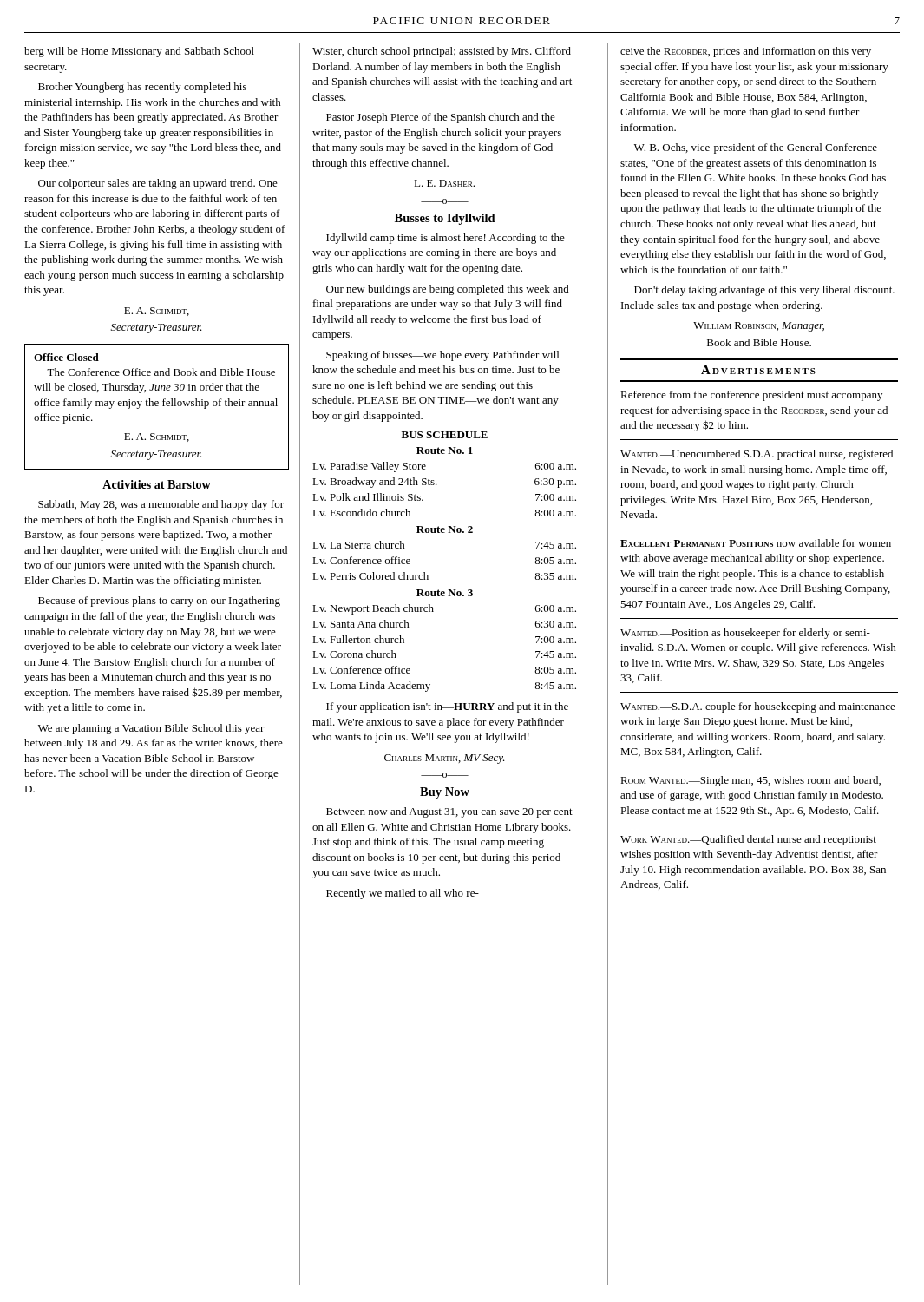Click on the element starting "berg will be"
The width and height of the screenshot is (924, 1302).
point(157,189)
